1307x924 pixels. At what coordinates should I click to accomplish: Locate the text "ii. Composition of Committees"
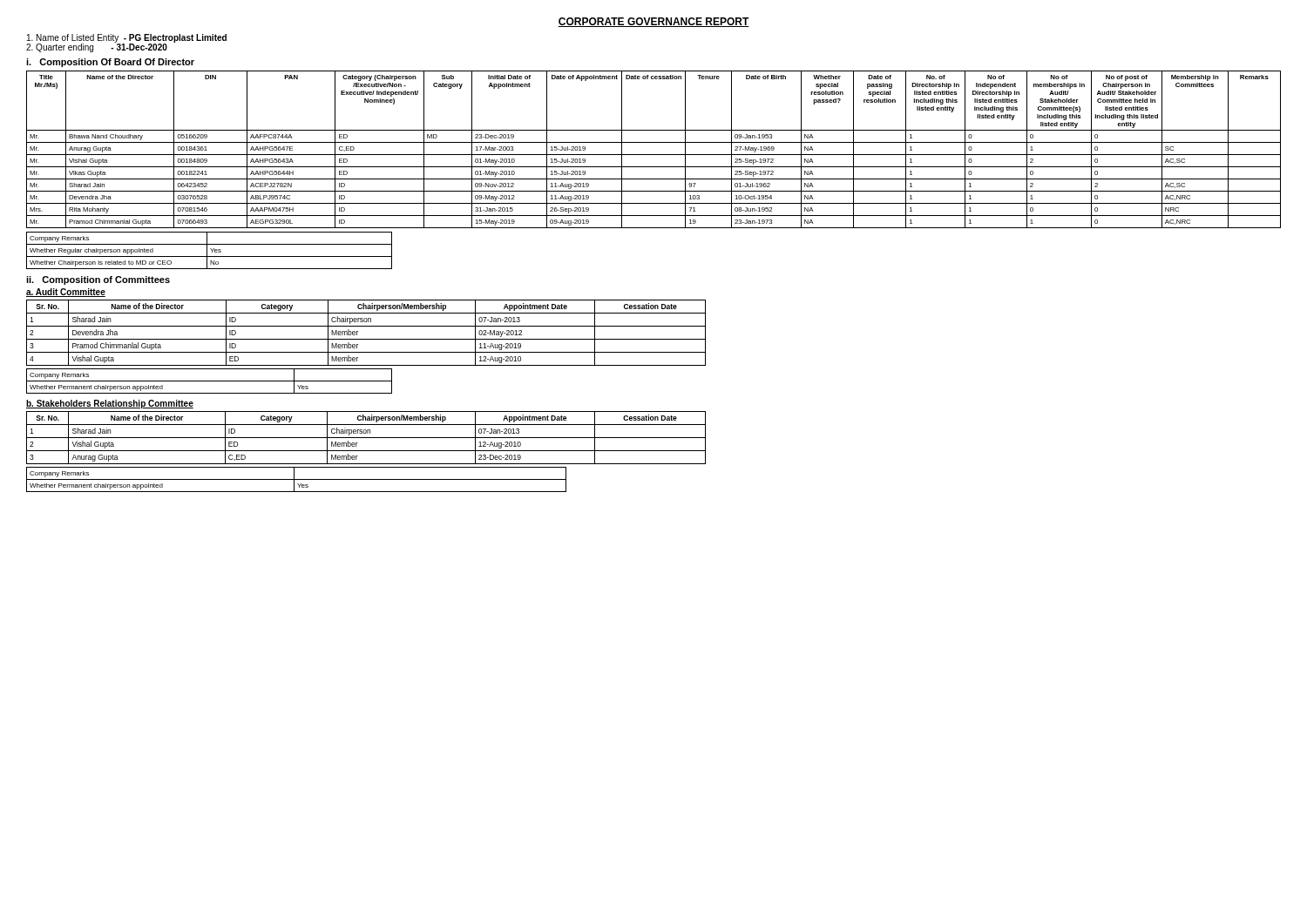pyautogui.click(x=98, y=280)
